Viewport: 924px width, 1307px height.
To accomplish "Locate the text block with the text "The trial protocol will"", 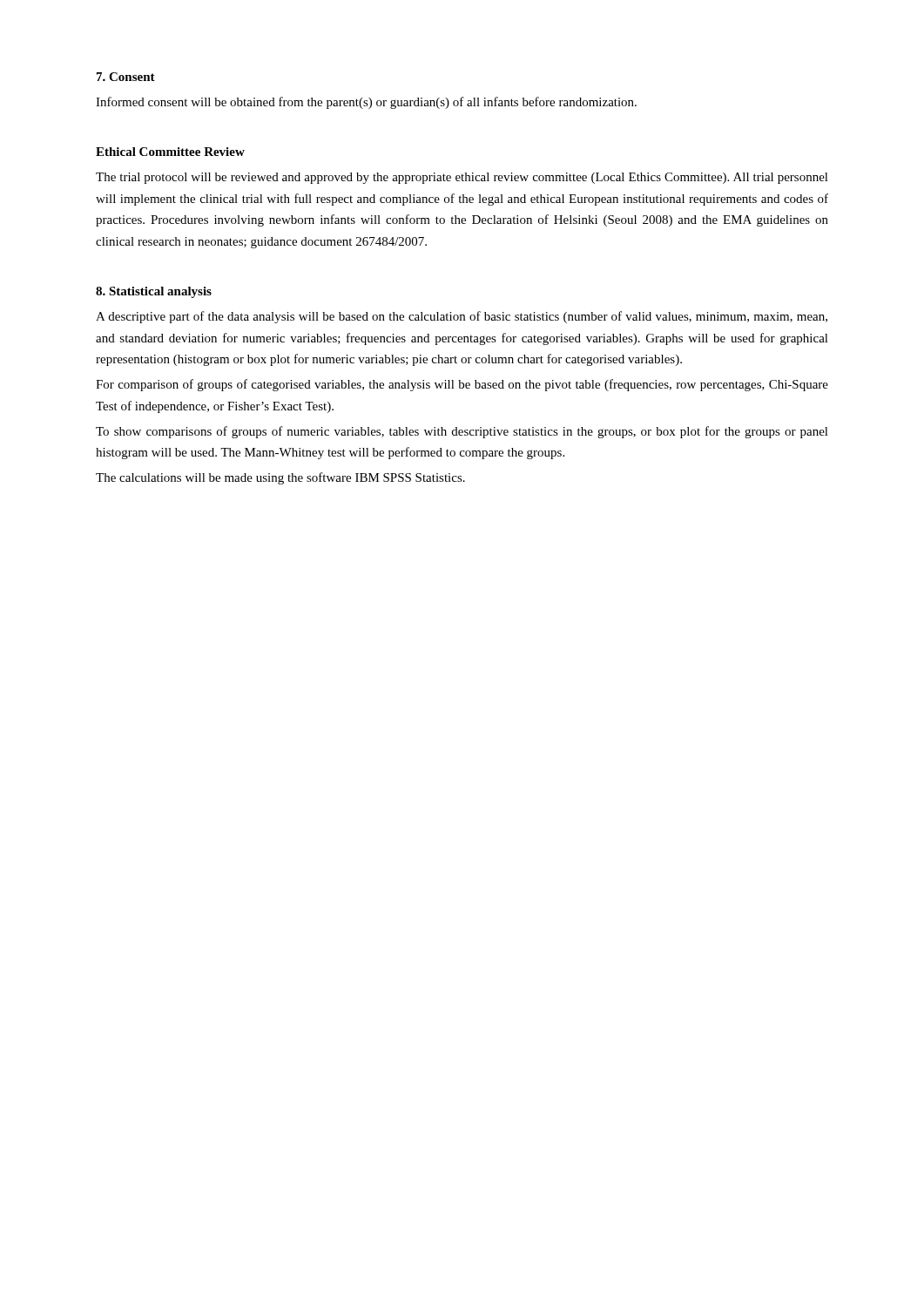I will click(x=462, y=209).
